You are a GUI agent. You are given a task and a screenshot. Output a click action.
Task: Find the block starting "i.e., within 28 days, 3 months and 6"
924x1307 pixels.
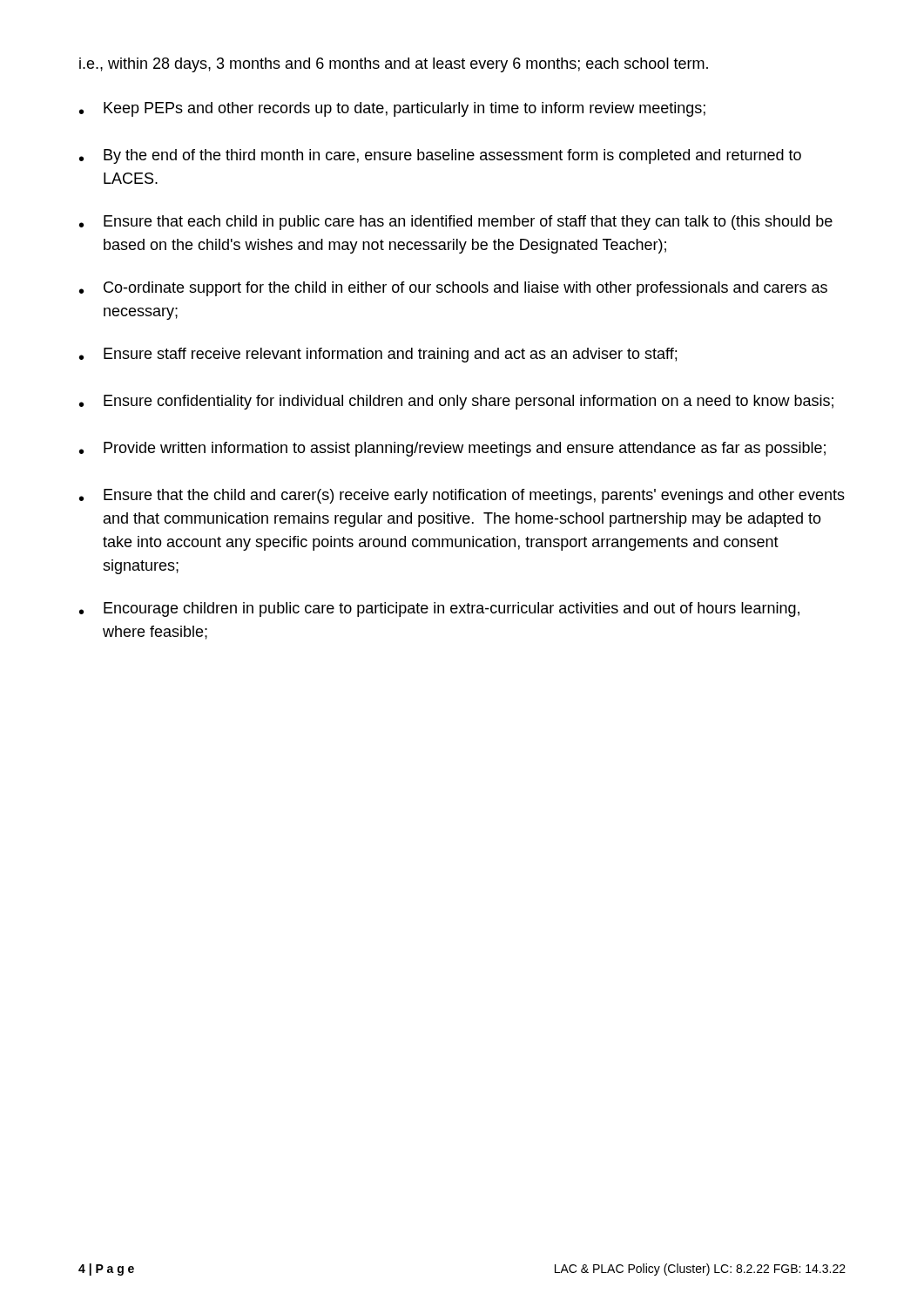point(394,64)
